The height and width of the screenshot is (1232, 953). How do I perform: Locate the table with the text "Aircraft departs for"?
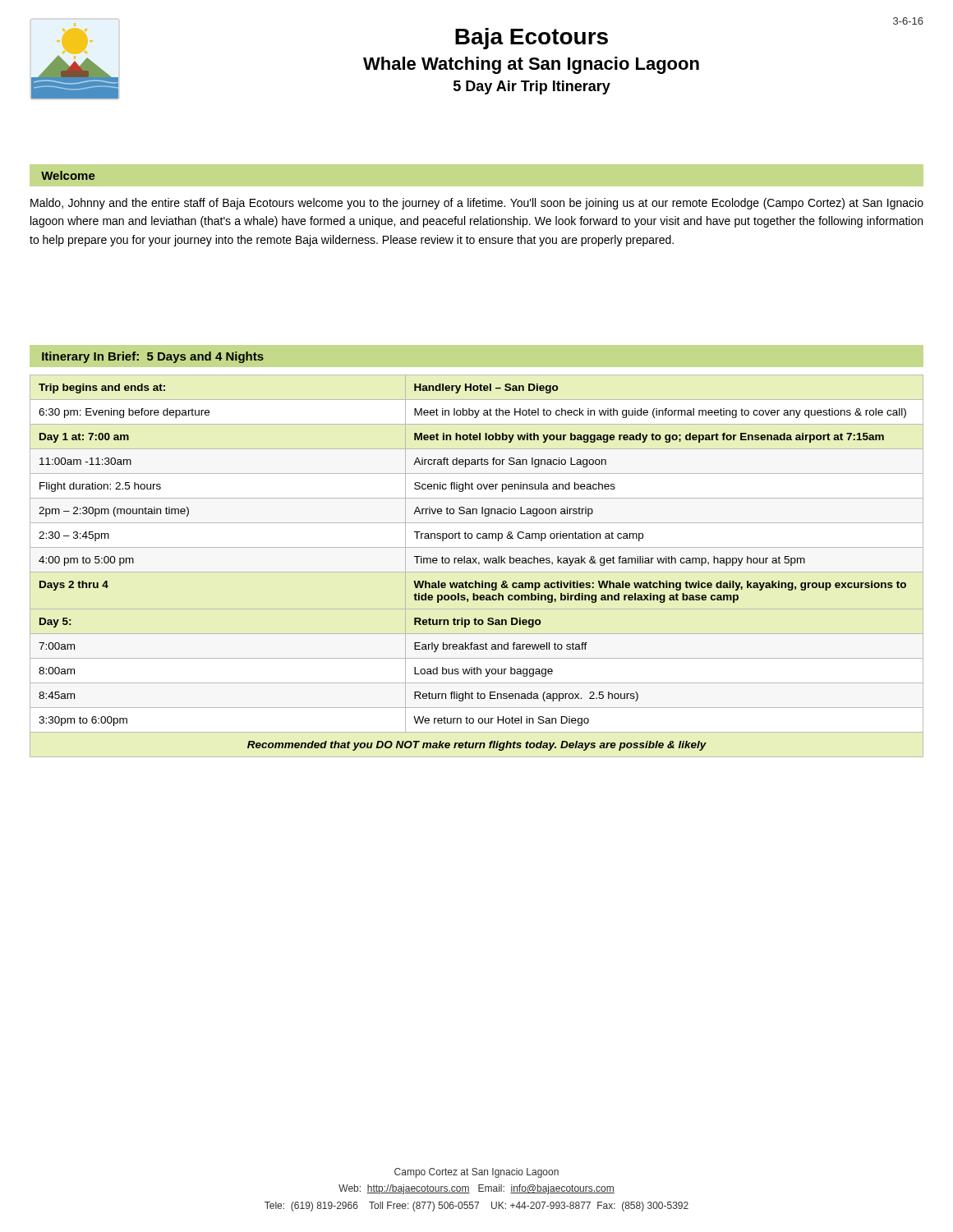[476, 566]
